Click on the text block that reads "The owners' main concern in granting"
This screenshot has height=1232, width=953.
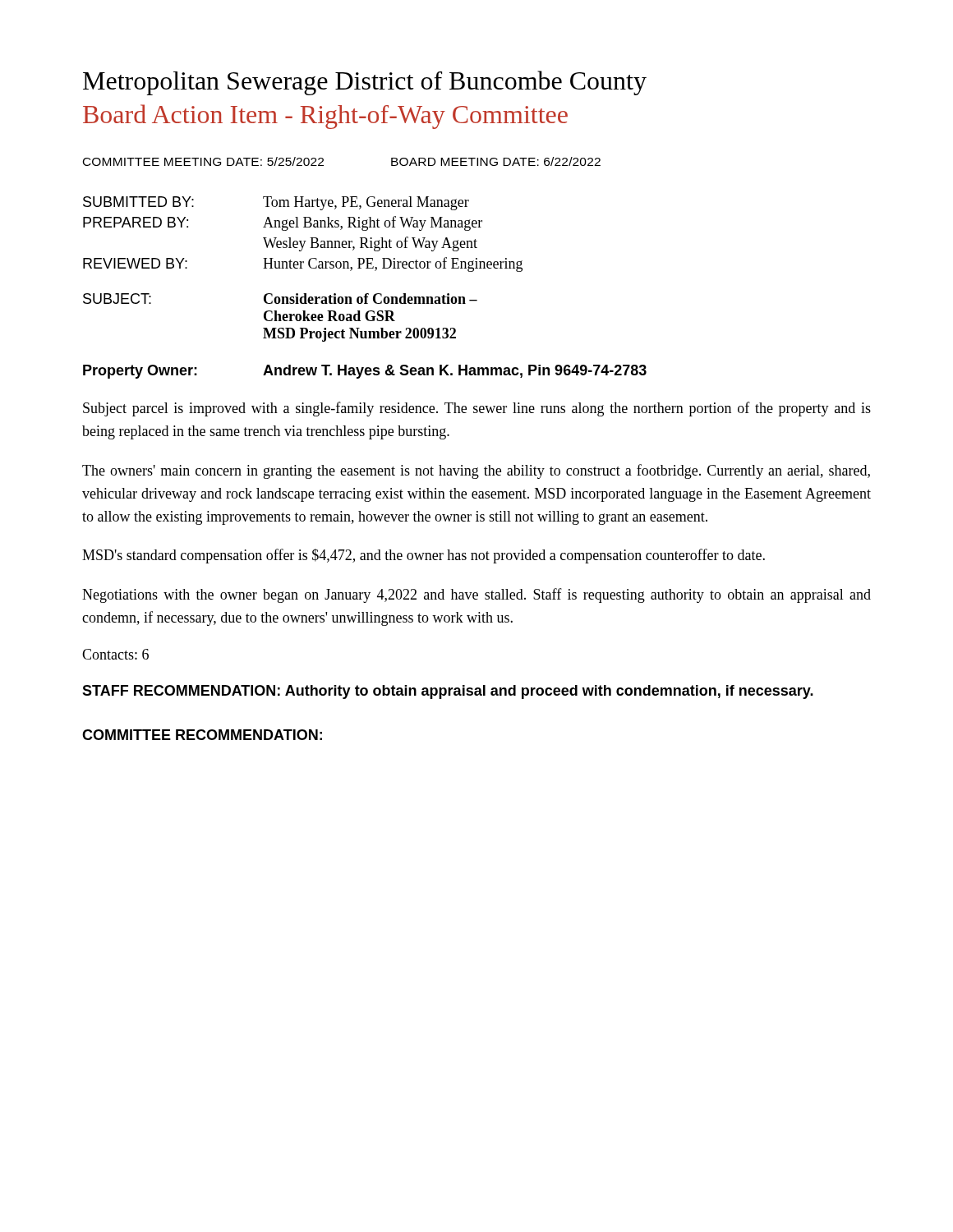tap(476, 493)
